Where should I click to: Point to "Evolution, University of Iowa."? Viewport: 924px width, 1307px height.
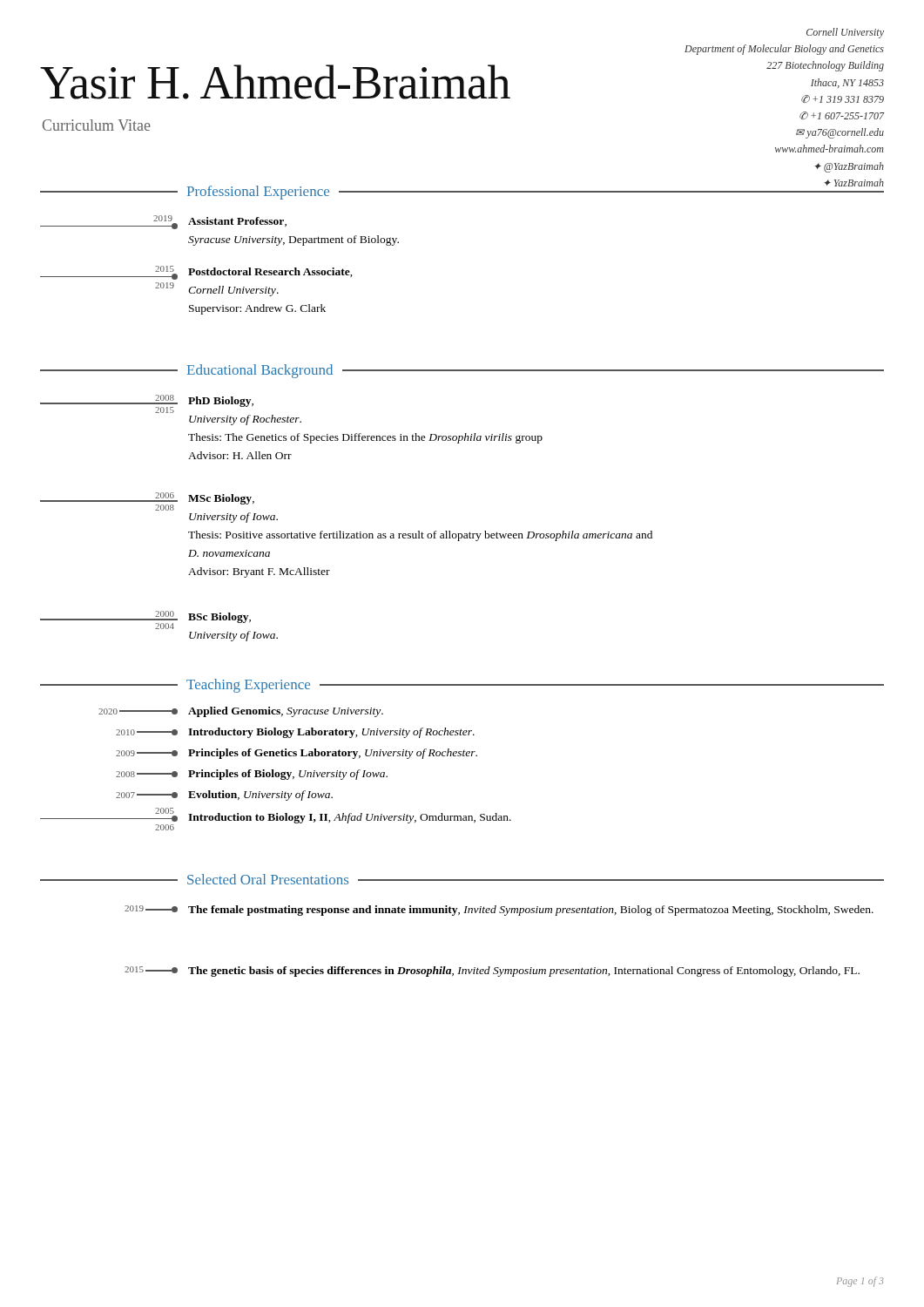[261, 794]
